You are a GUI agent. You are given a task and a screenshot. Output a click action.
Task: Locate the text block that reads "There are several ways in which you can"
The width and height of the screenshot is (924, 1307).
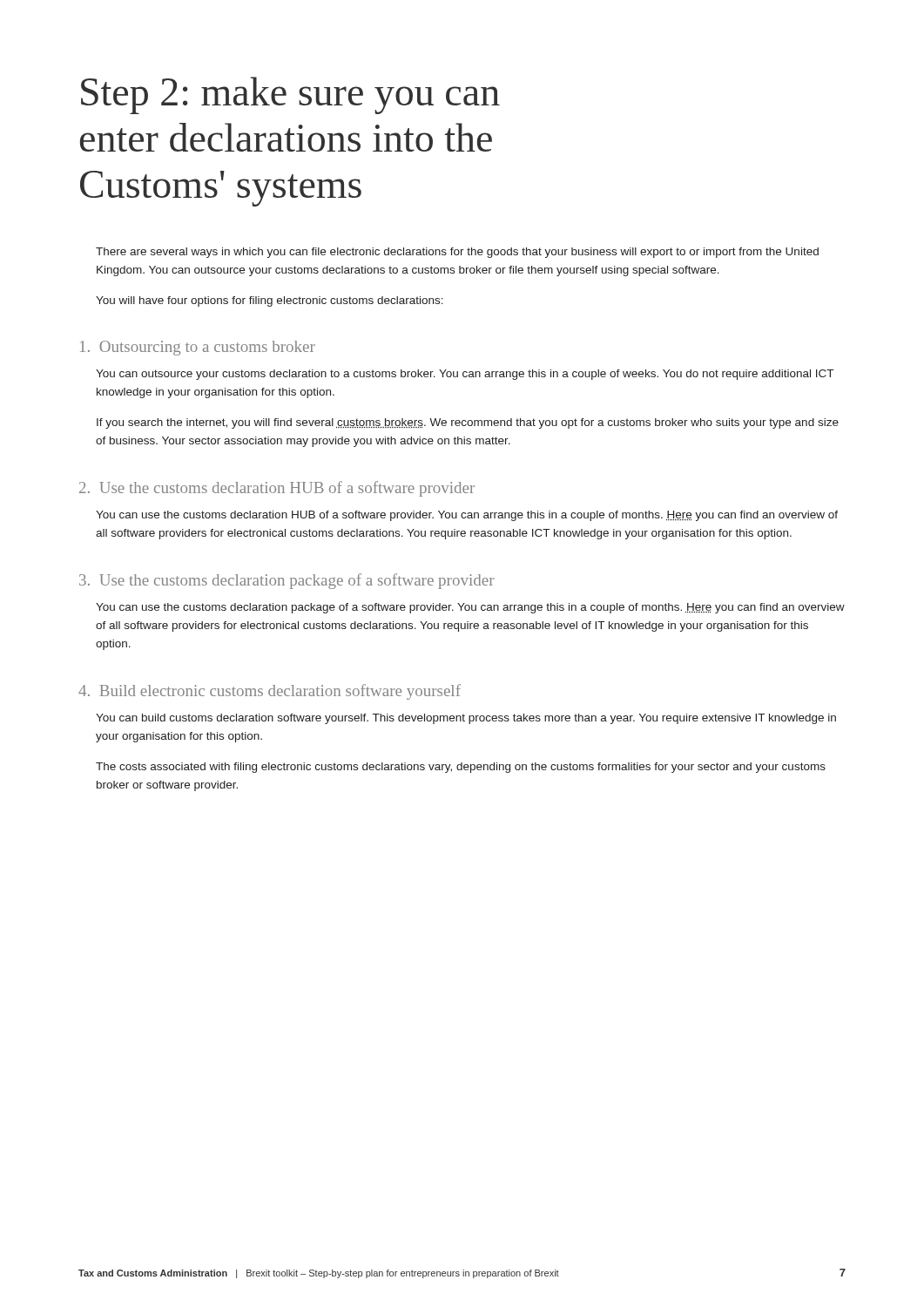tap(458, 260)
